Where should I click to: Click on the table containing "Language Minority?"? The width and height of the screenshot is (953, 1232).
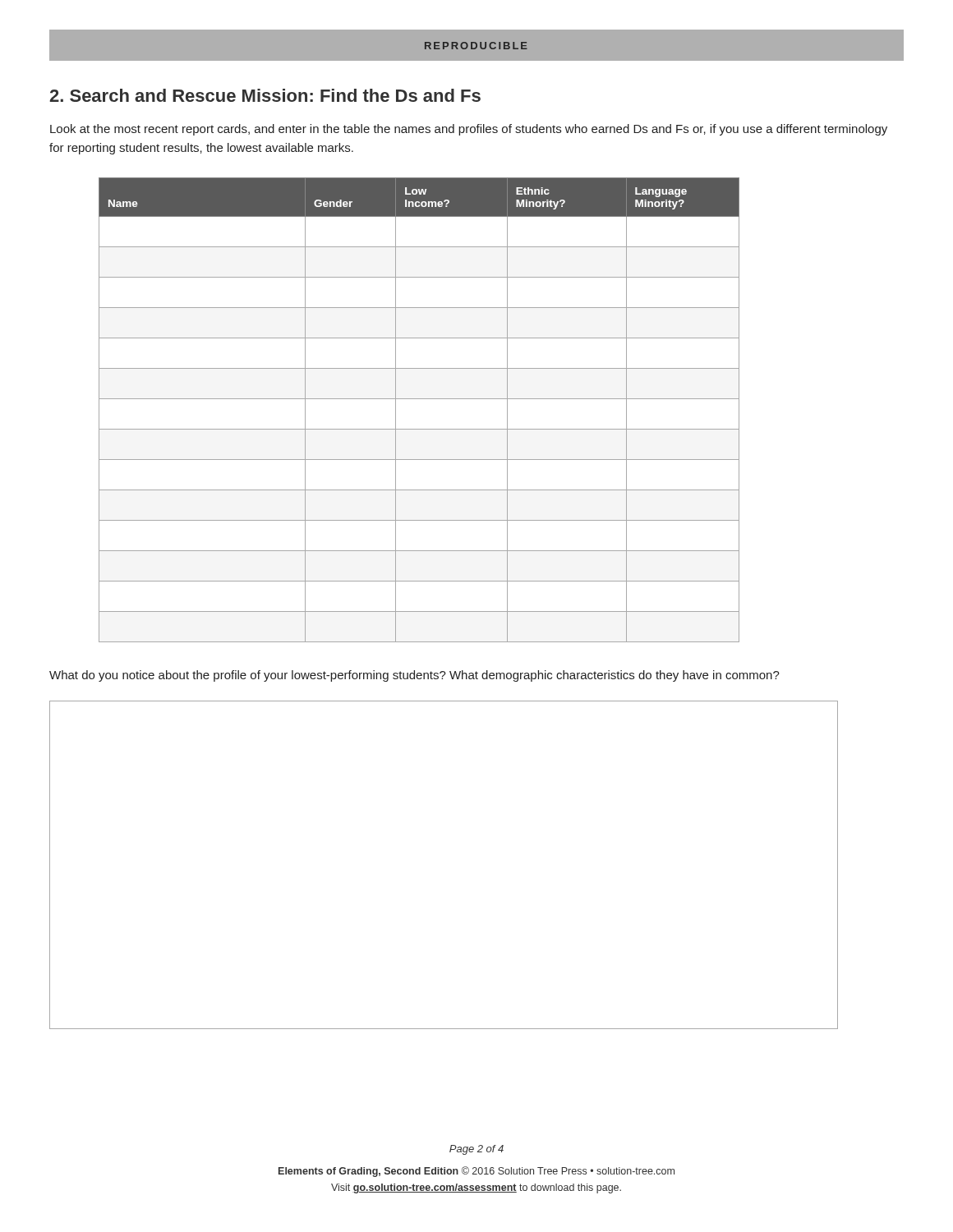476,409
